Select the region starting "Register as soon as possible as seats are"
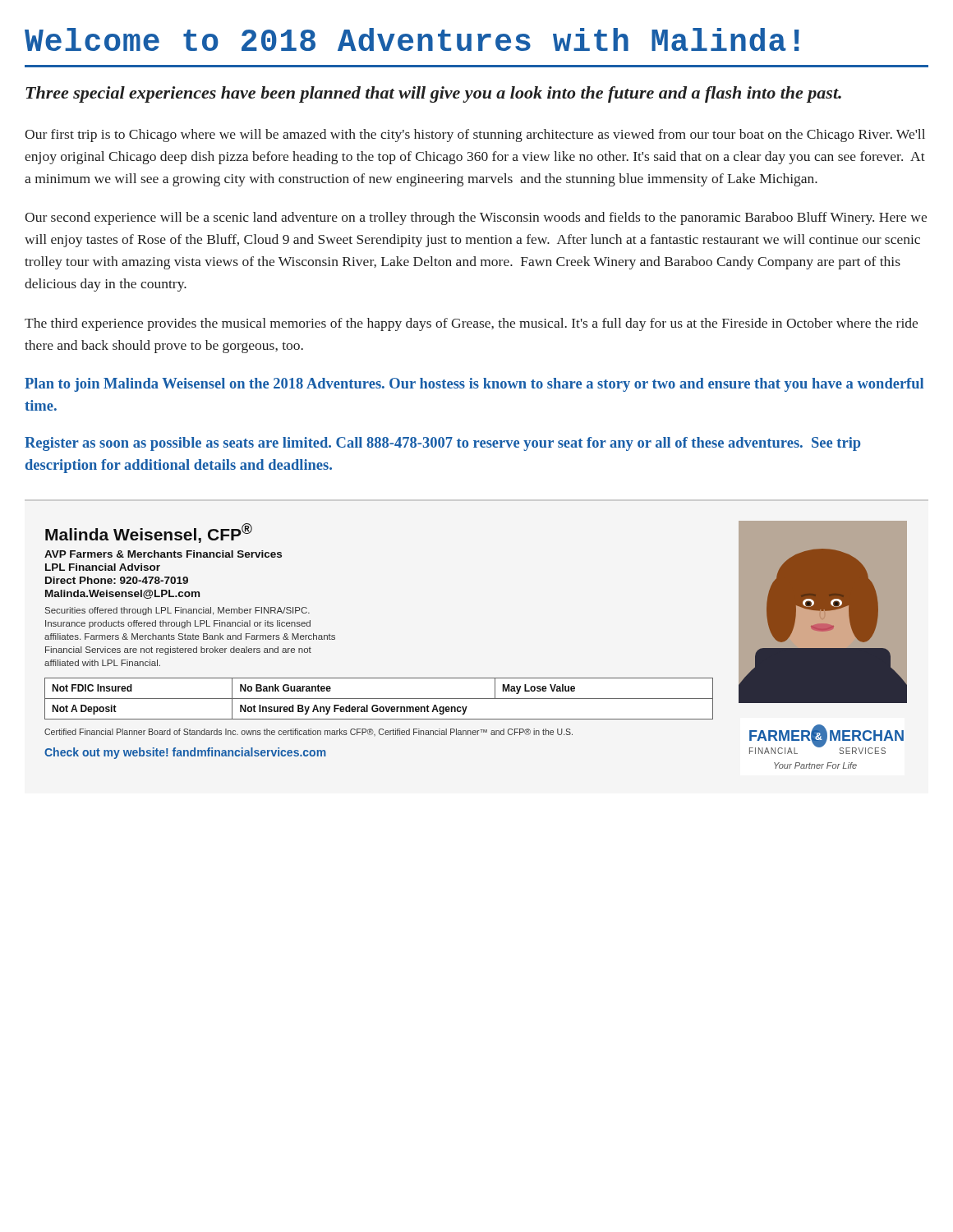Viewport: 953px width, 1232px height. (476, 454)
